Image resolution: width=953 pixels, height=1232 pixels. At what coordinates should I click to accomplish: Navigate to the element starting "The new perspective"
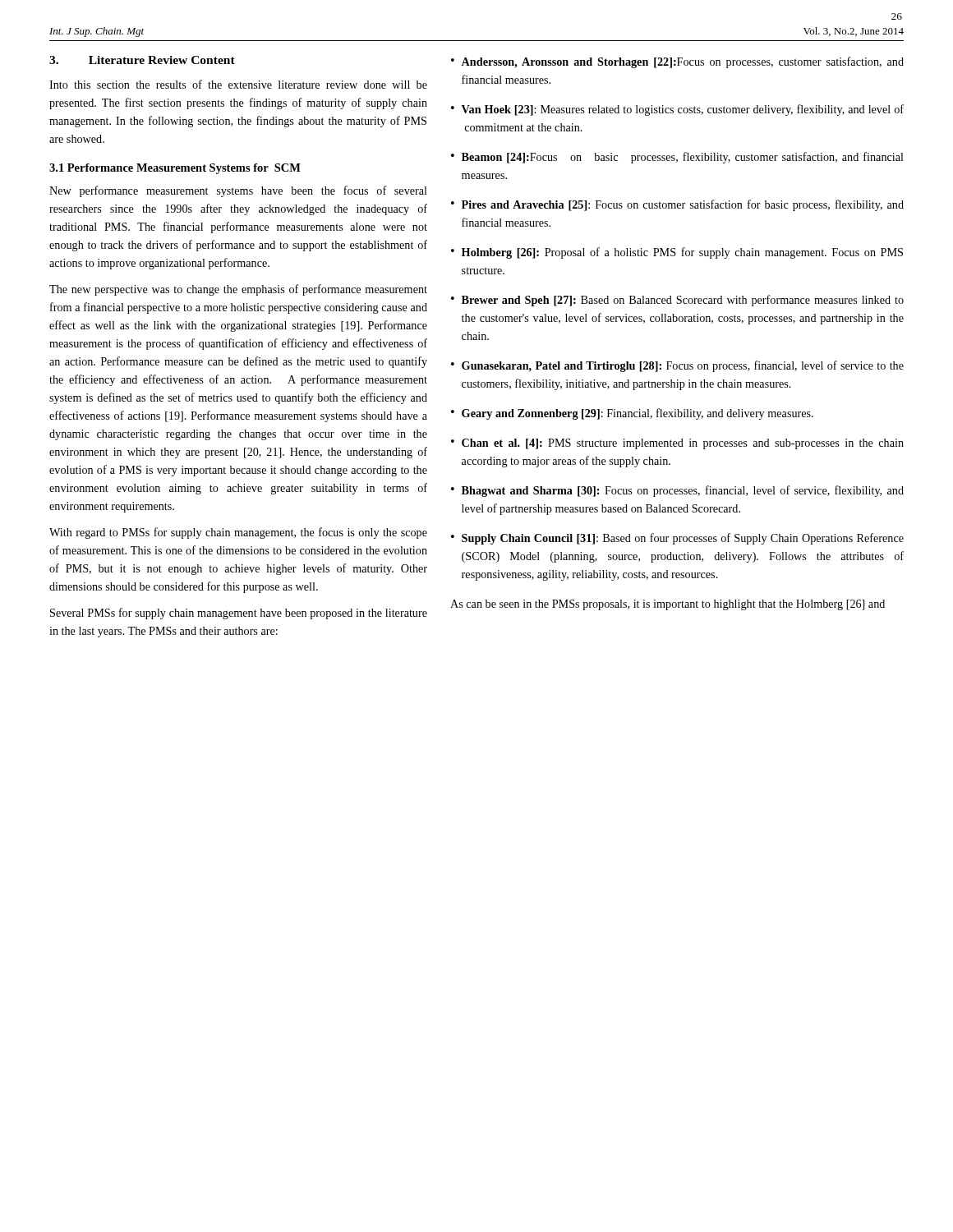[238, 398]
